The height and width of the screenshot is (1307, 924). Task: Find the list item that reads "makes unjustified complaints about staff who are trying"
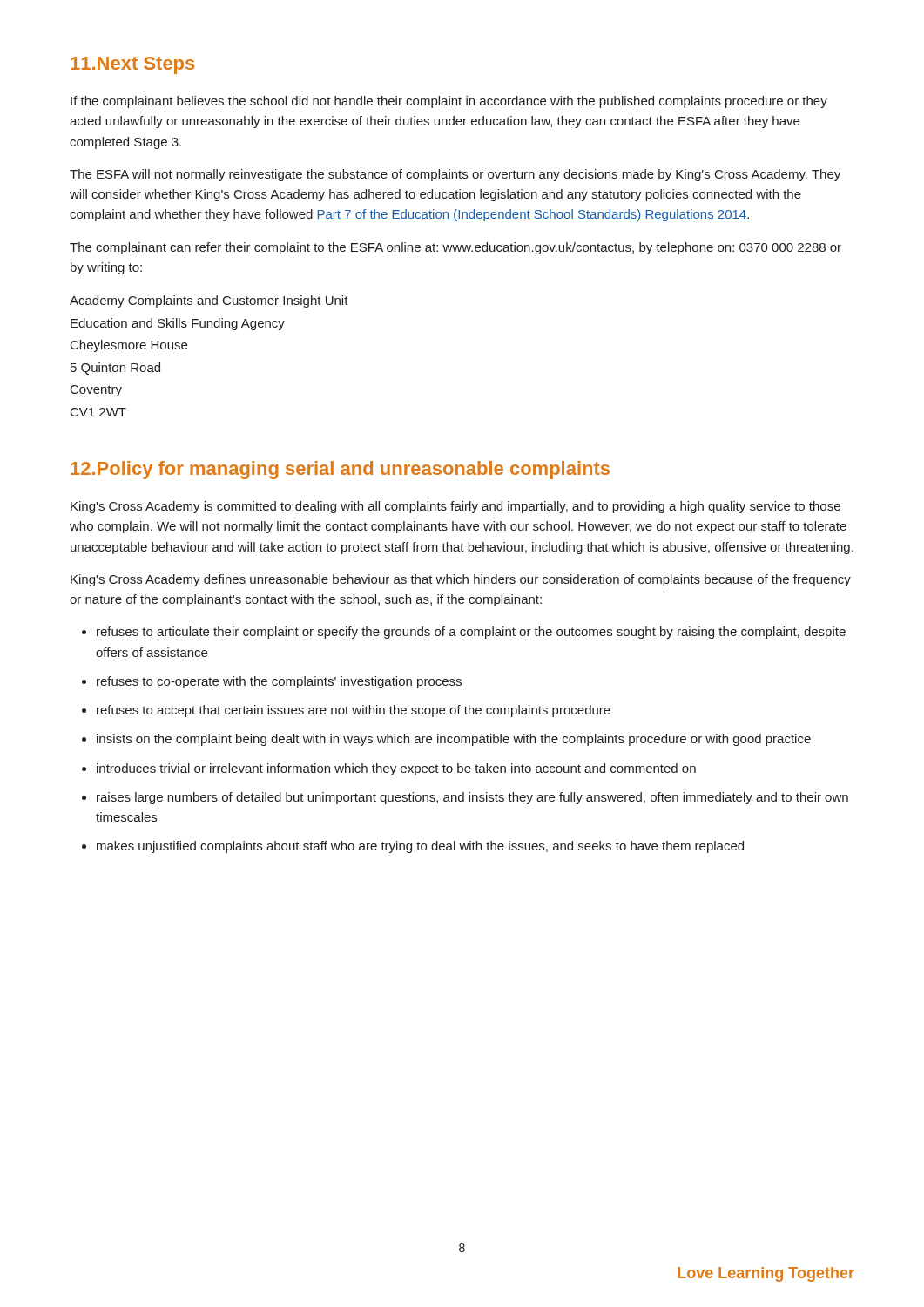point(475,846)
